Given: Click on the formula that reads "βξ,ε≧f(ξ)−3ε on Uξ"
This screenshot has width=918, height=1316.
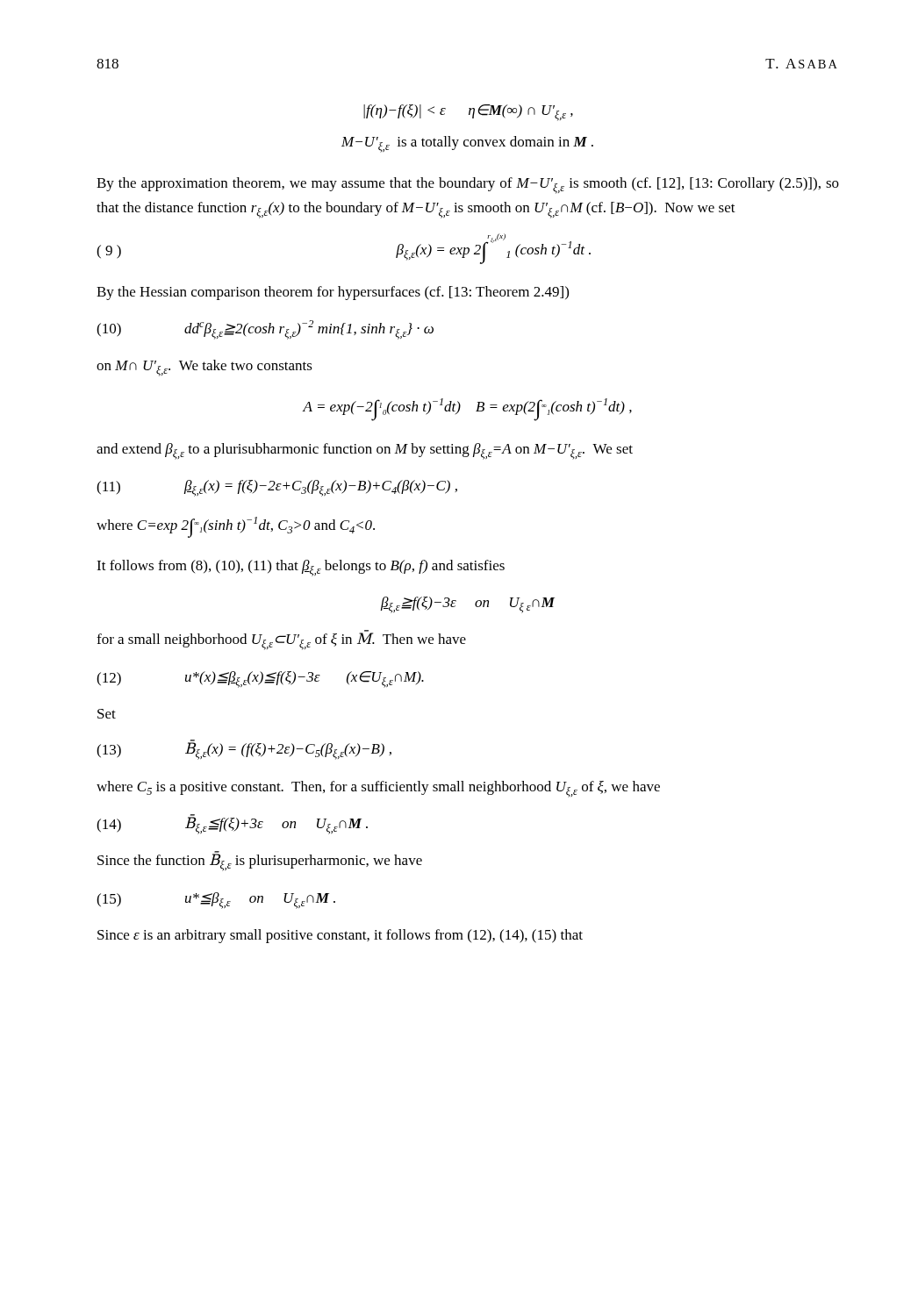Looking at the screenshot, I should click(468, 604).
